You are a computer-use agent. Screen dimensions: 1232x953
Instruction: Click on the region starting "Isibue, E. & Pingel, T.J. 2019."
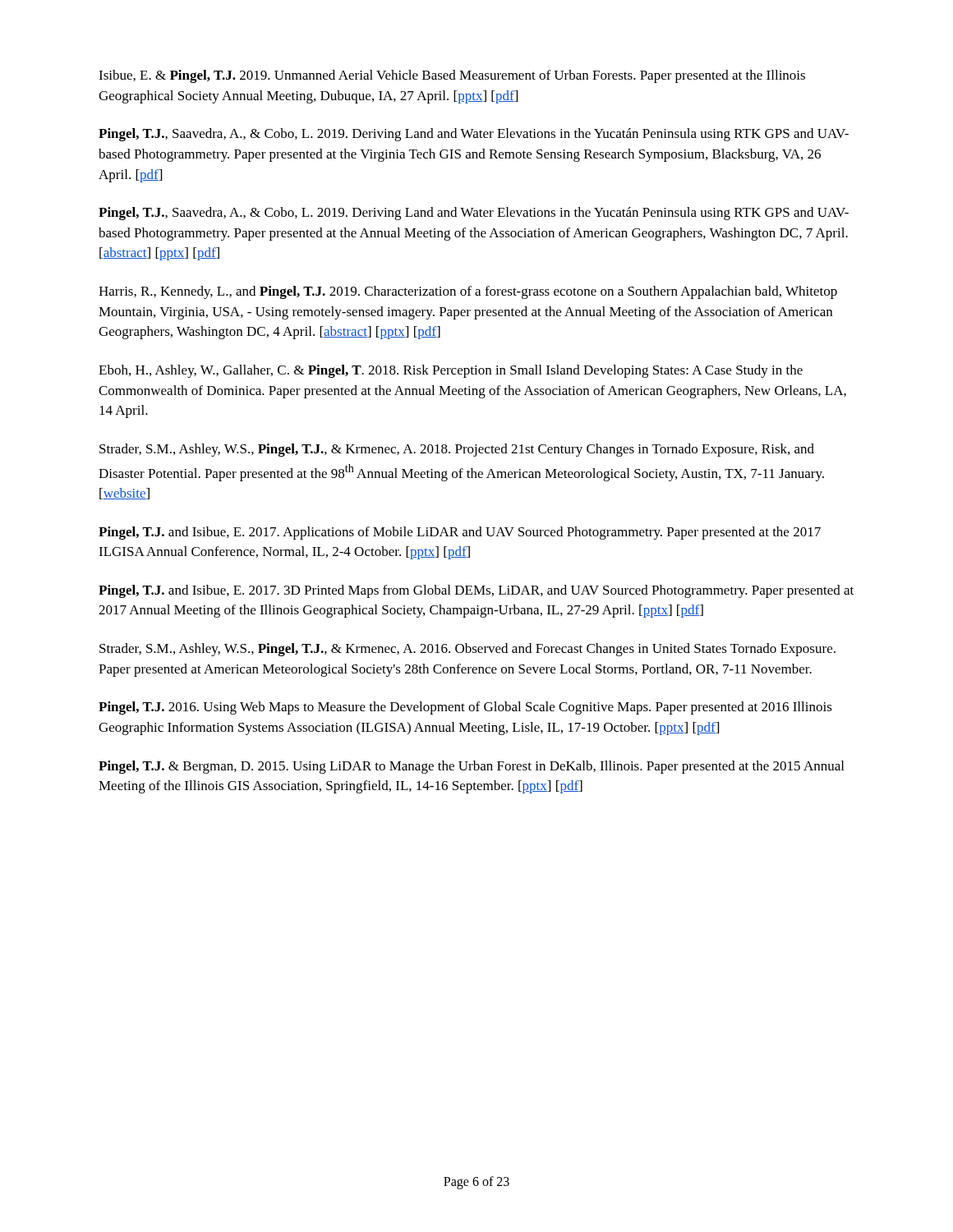(x=452, y=85)
